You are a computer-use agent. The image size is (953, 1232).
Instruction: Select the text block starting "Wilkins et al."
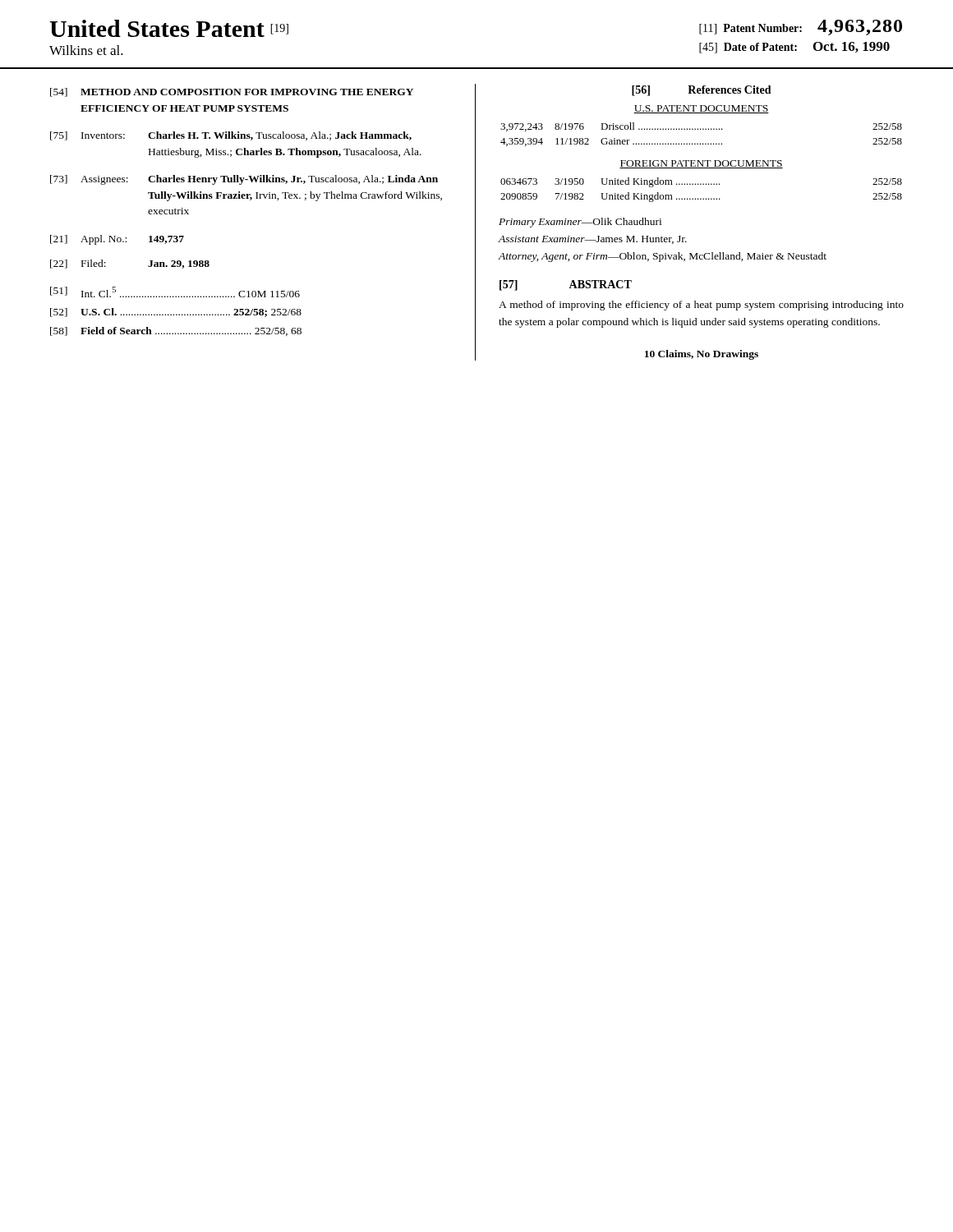pyautogui.click(x=86, y=51)
